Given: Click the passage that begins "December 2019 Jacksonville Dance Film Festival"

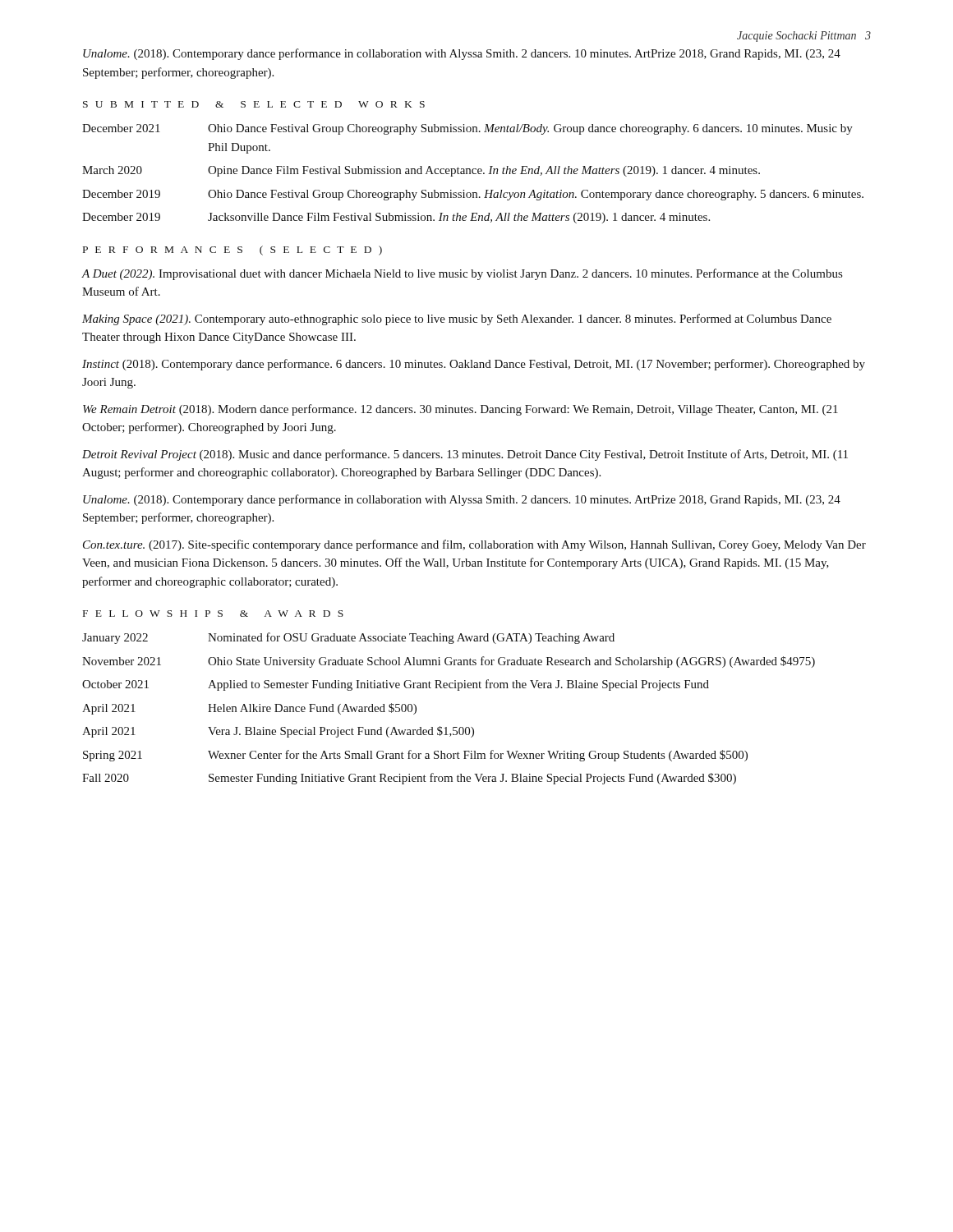Looking at the screenshot, I should [x=476, y=217].
